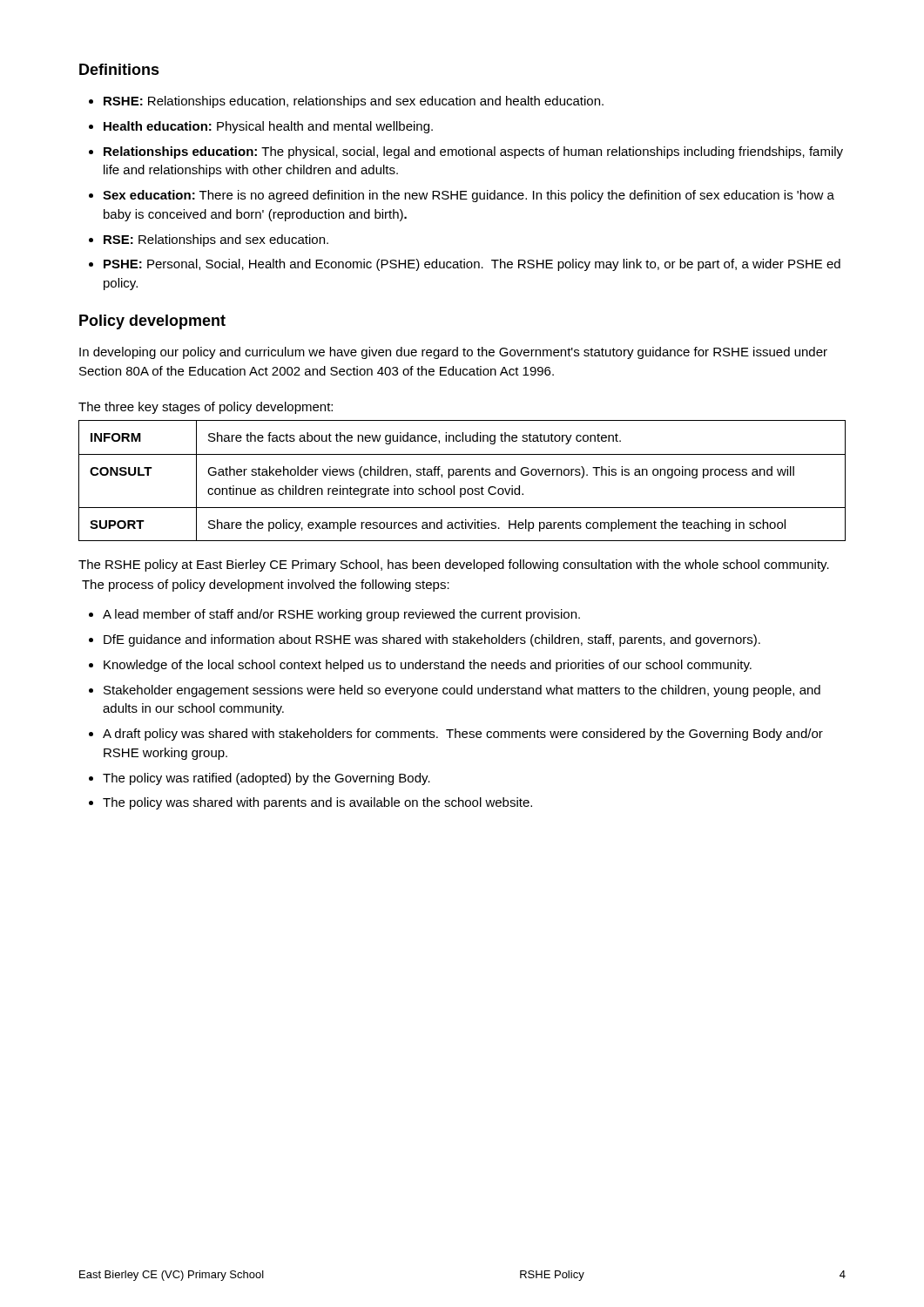
Task: Click on the text starting "A draft policy was shared"
Action: click(x=463, y=743)
